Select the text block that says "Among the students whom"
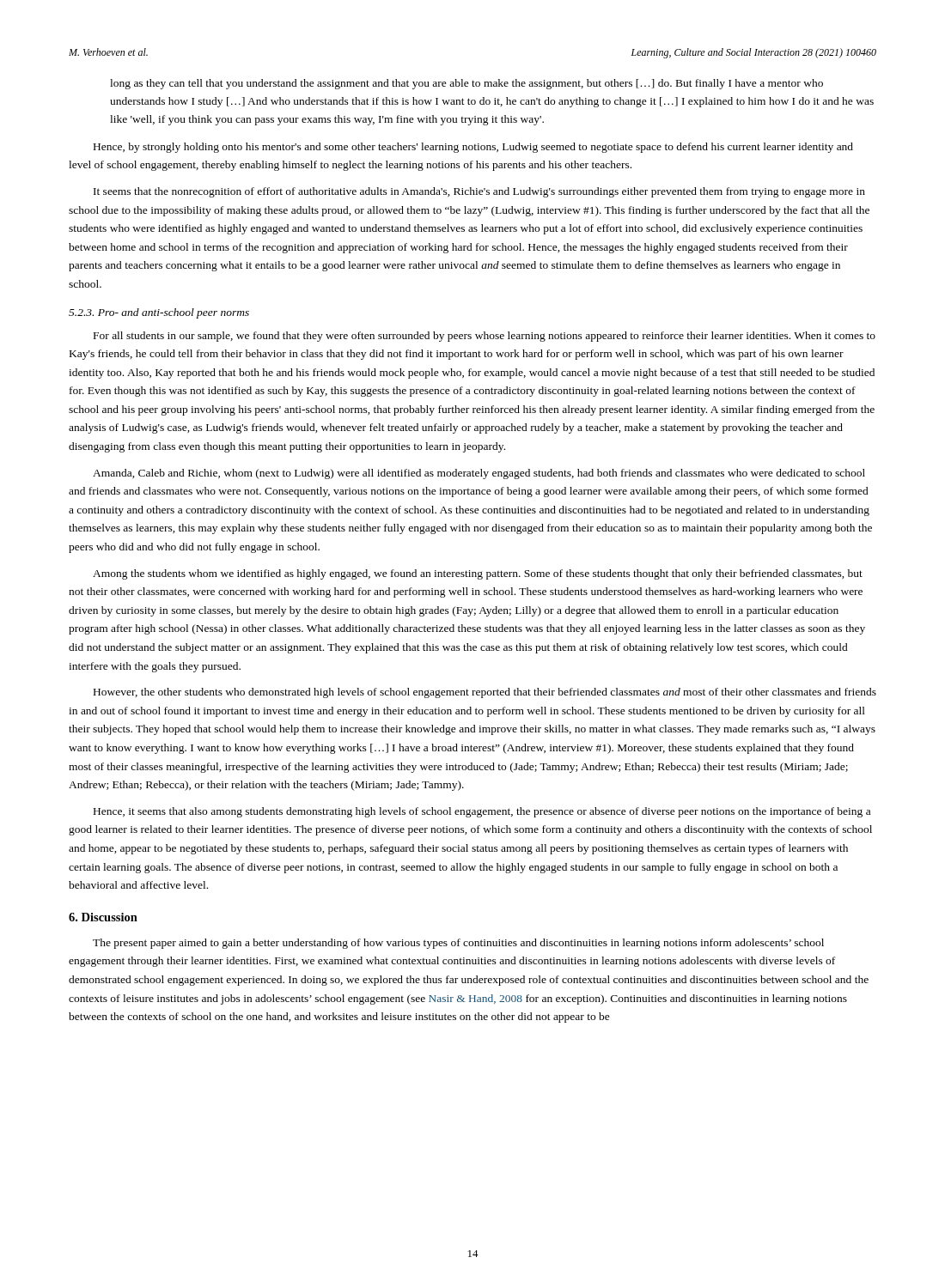 (x=472, y=619)
